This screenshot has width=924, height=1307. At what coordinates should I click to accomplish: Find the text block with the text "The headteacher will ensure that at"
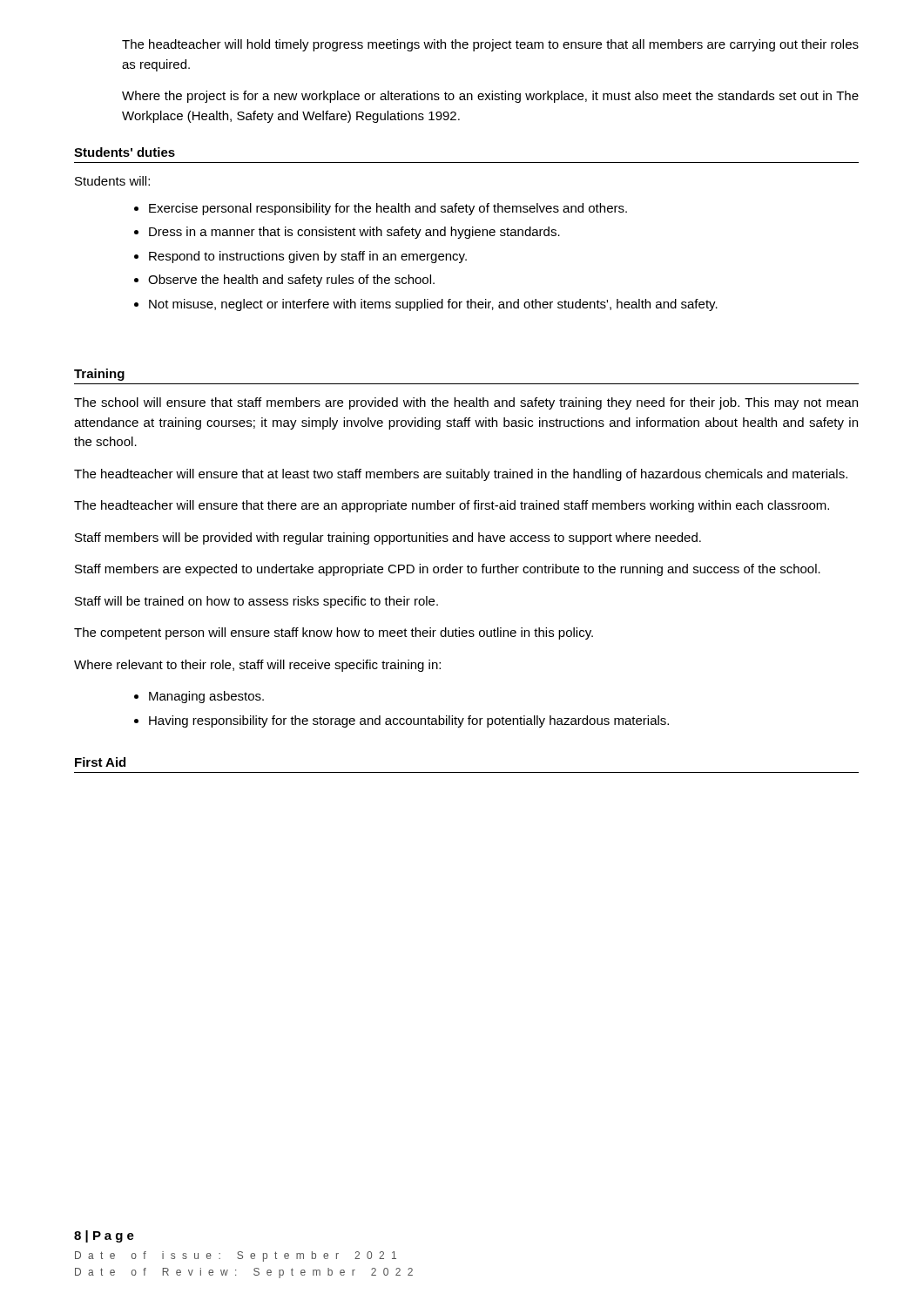[461, 473]
